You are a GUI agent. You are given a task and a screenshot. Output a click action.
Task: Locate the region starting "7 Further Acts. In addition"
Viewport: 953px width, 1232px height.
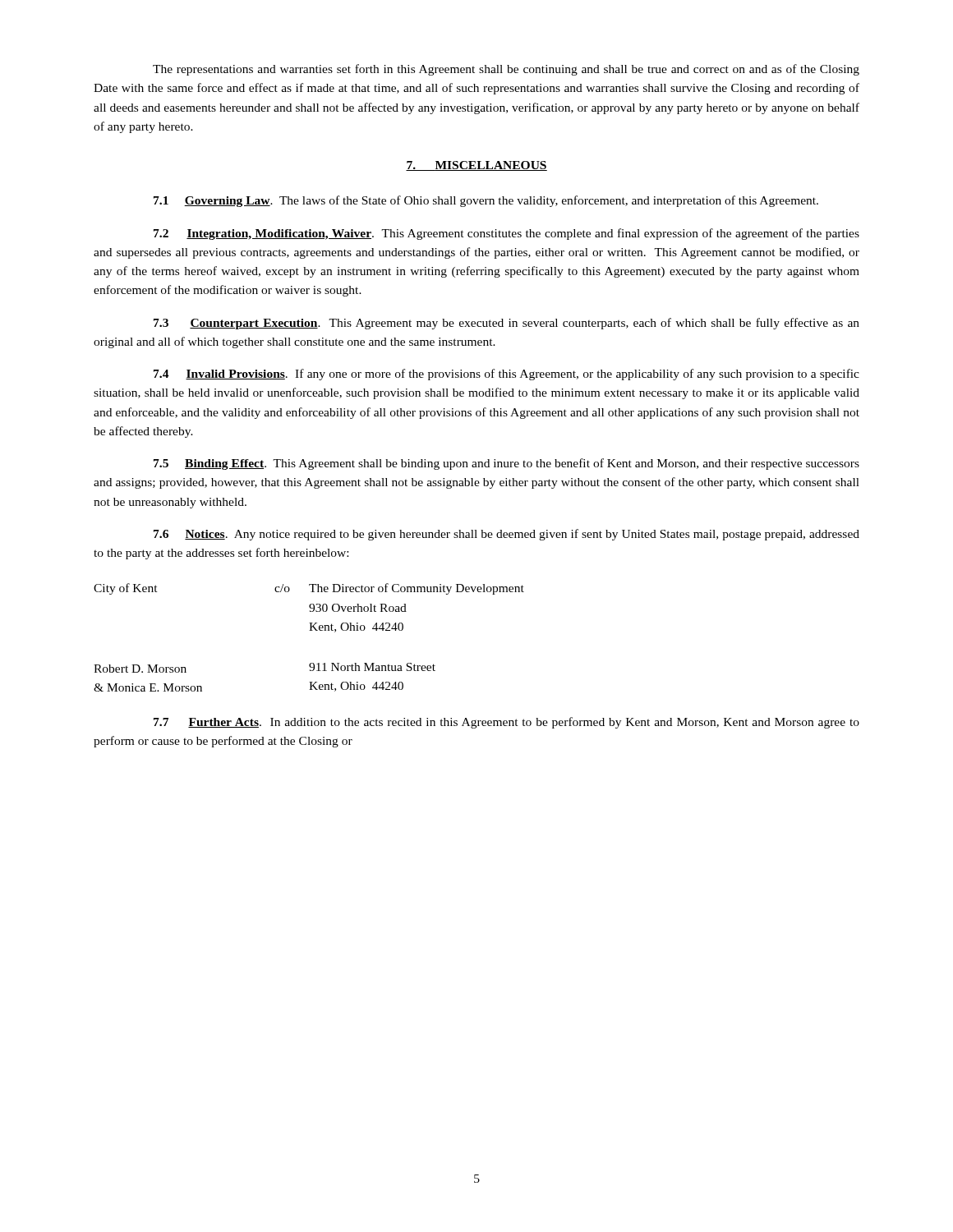(x=476, y=731)
